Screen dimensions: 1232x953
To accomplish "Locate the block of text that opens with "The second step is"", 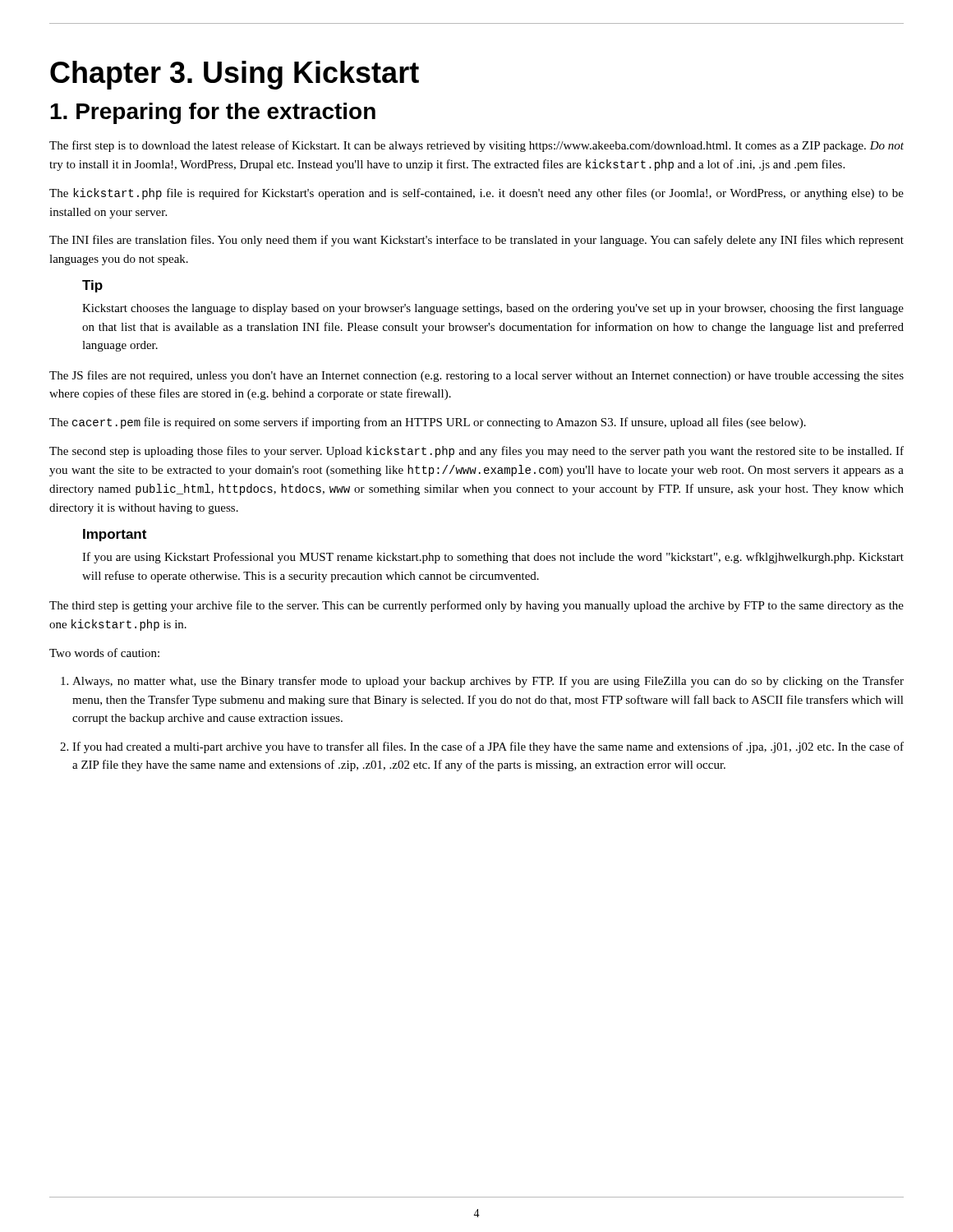I will [476, 479].
